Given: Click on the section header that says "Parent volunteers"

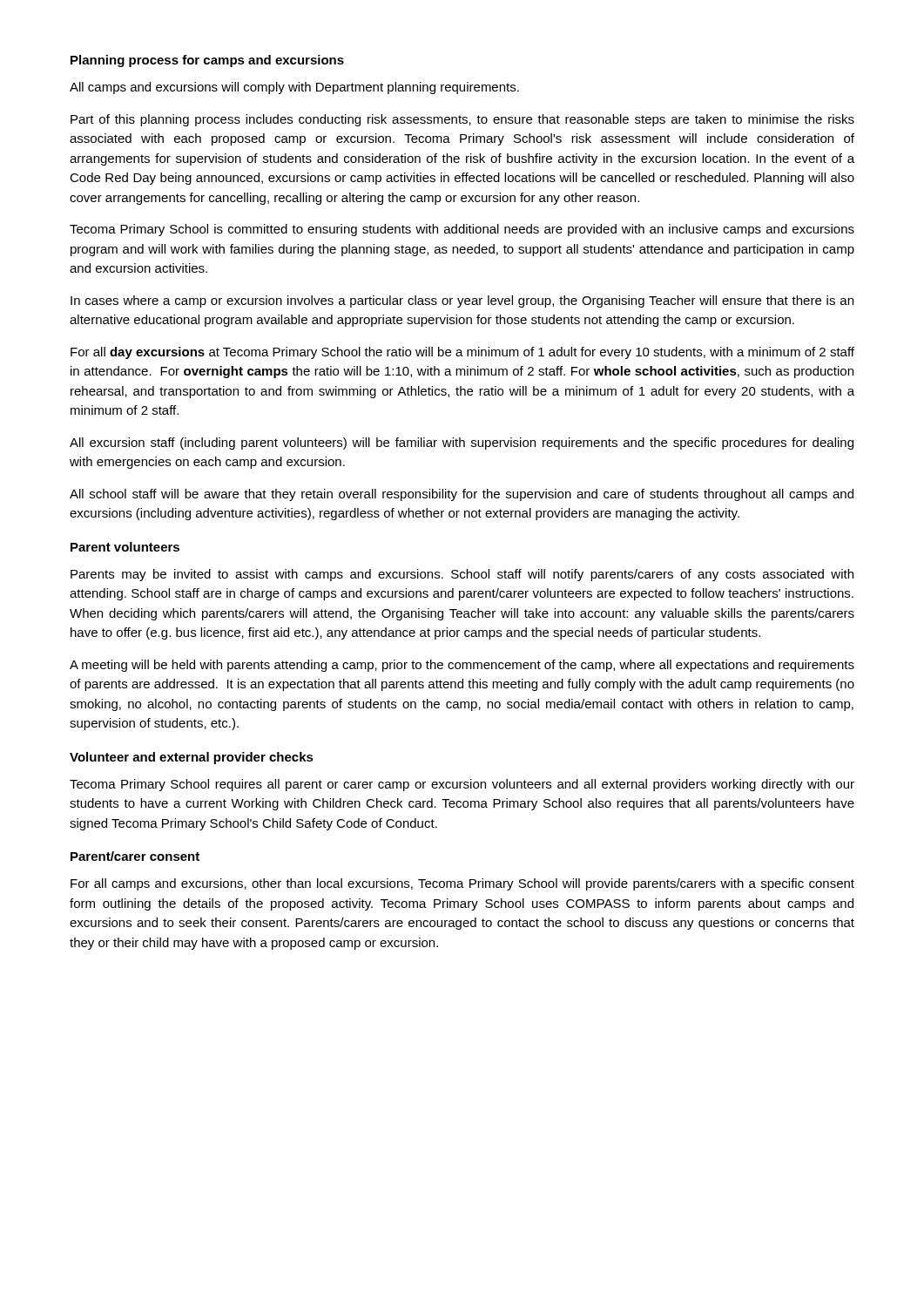Looking at the screenshot, I should pos(125,546).
